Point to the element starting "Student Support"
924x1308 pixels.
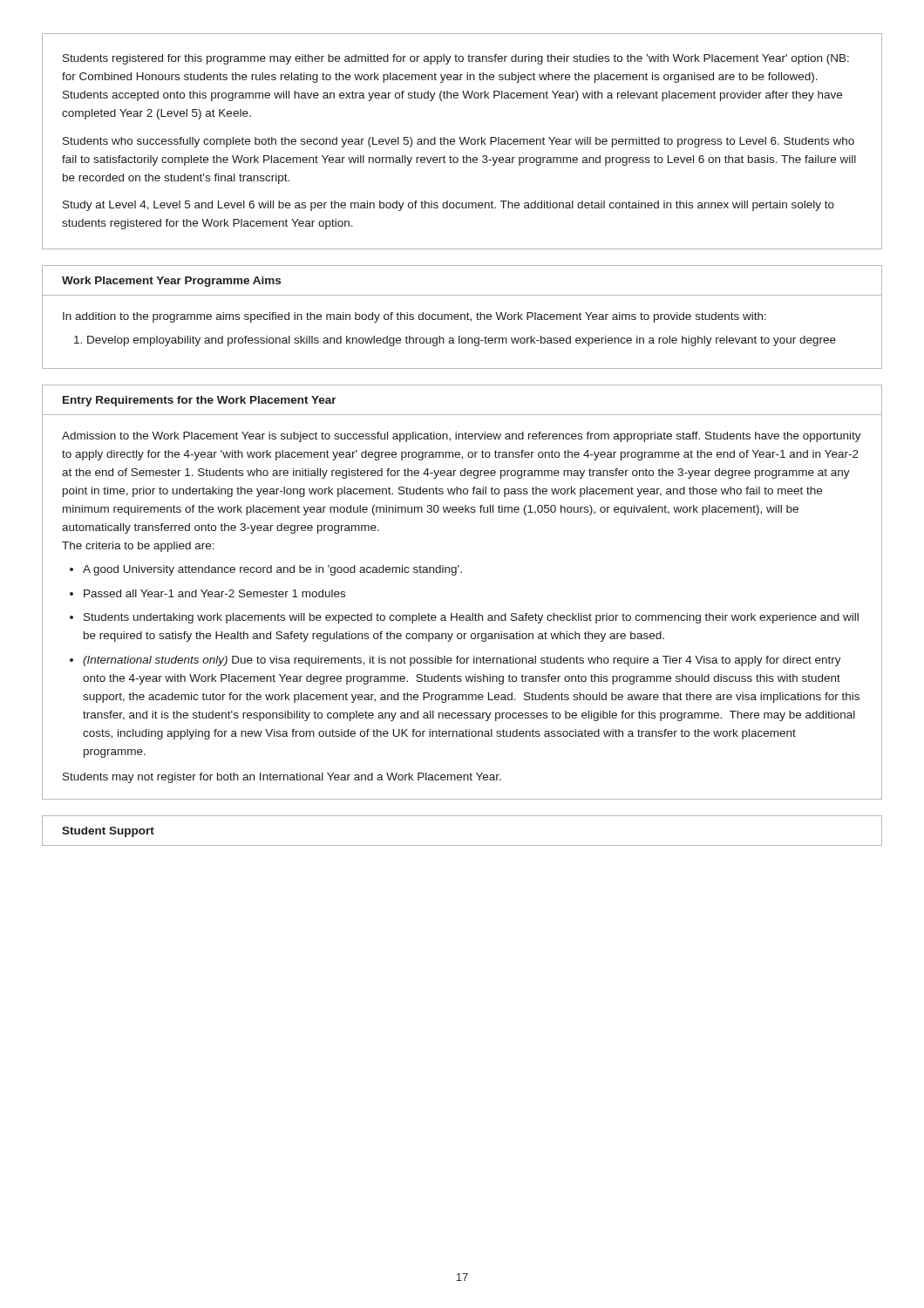pyautogui.click(x=108, y=830)
